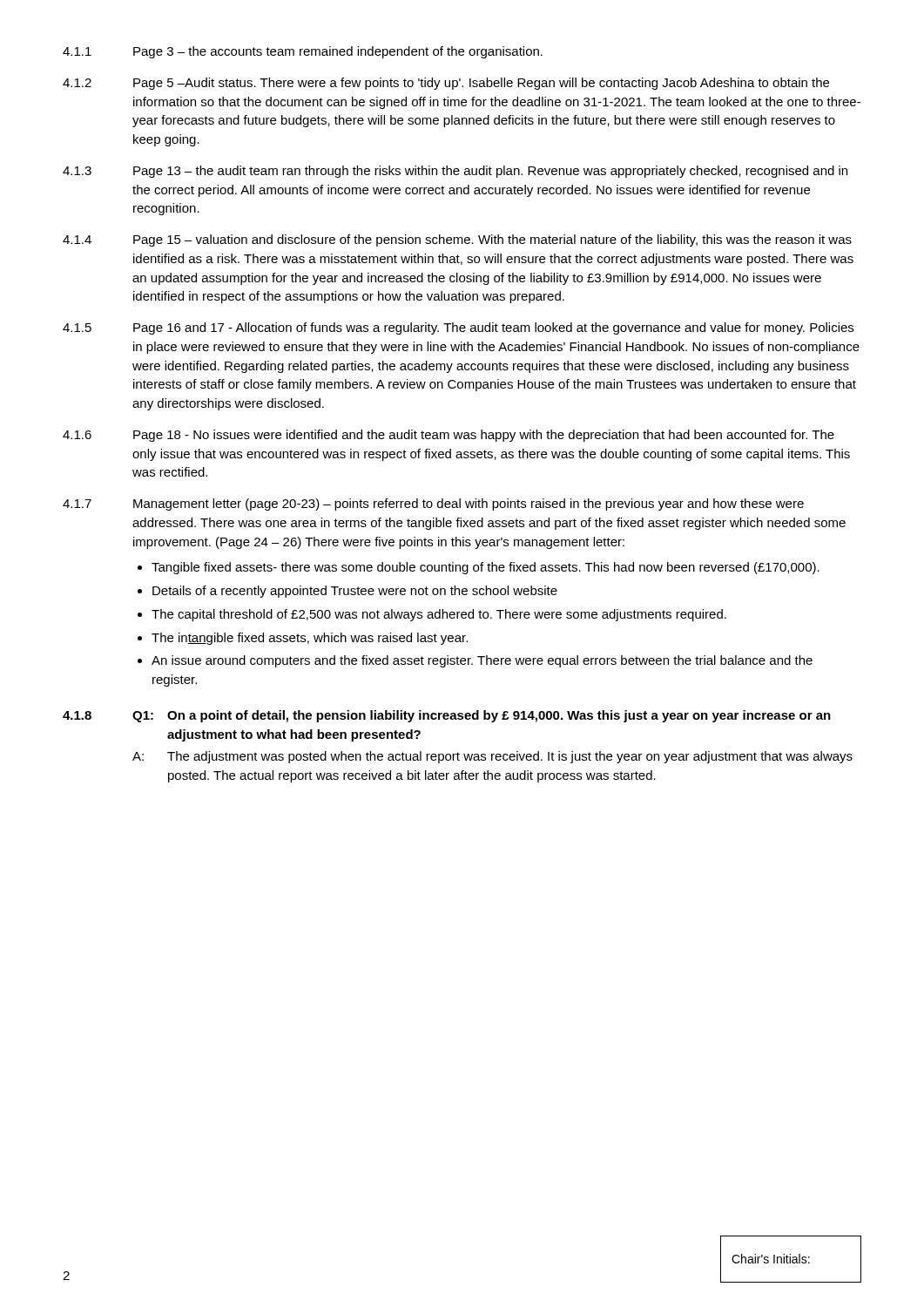Screen dimensions: 1307x924
Task: Find the list item that reads "4.1.7 Management letter (page 20-23) – points referred"
Action: 462,594
